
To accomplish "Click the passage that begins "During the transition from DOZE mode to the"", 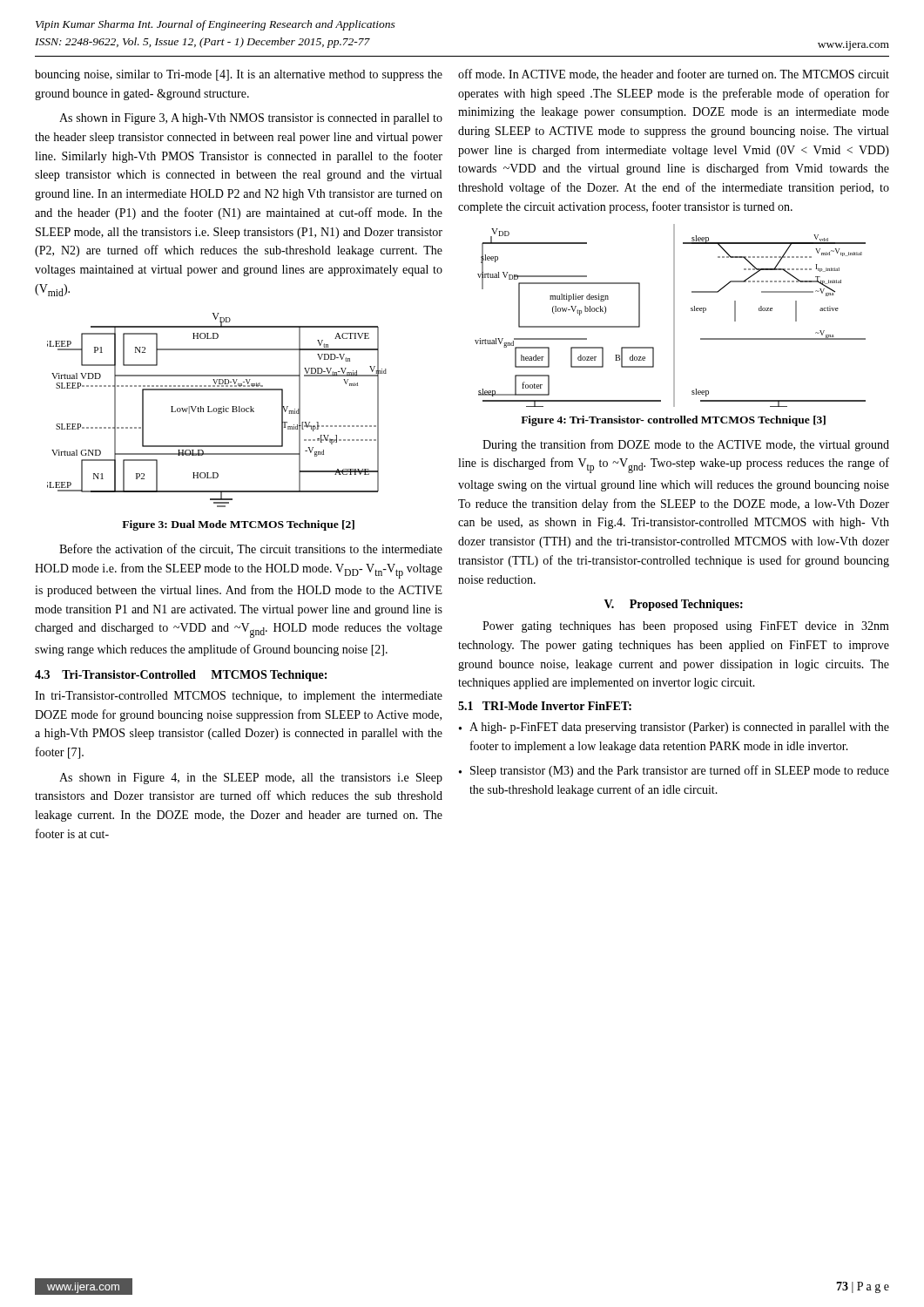I will click(x=674, y=512).
